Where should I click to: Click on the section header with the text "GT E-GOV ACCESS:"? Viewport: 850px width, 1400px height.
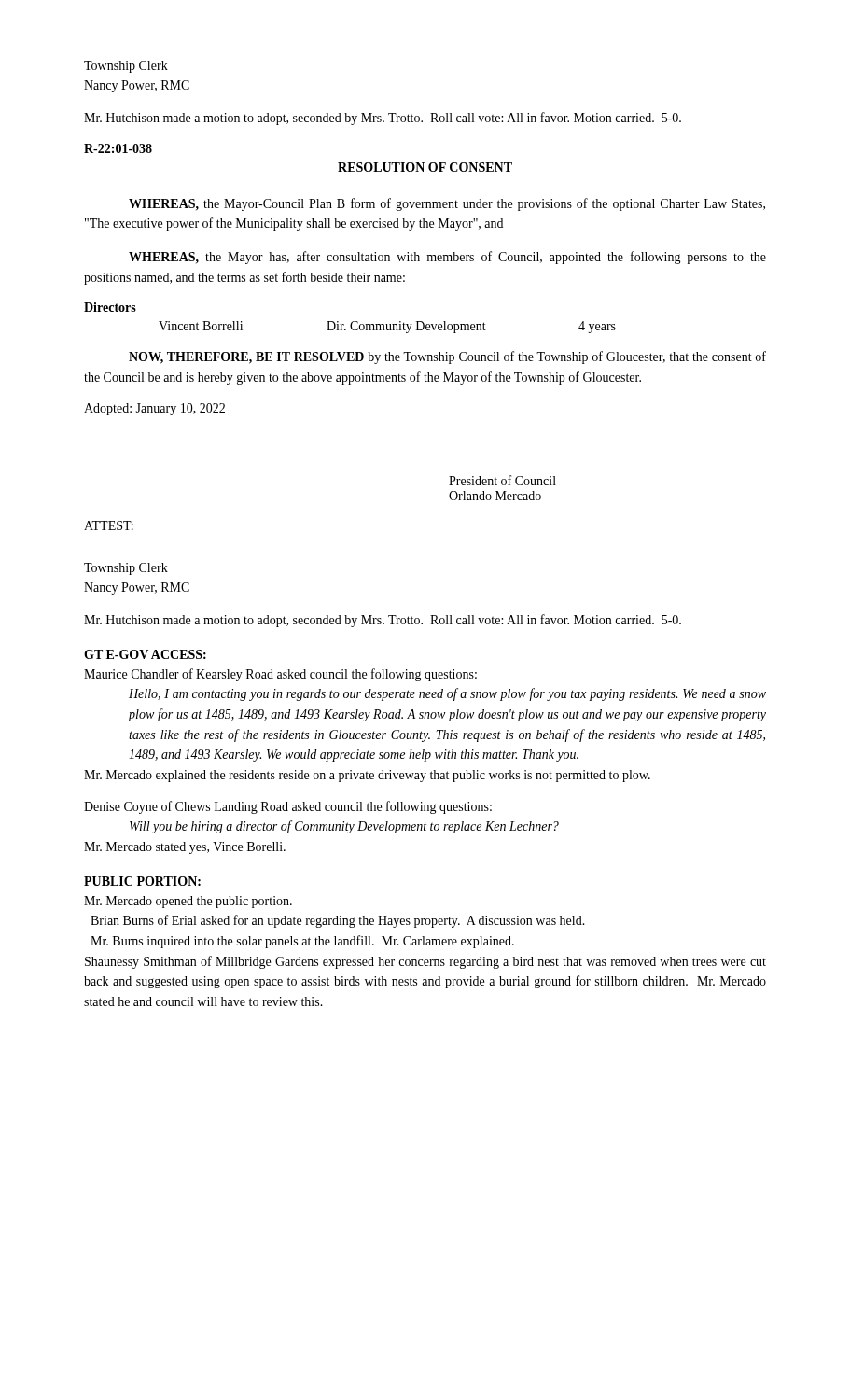click(x=145, y=654)
